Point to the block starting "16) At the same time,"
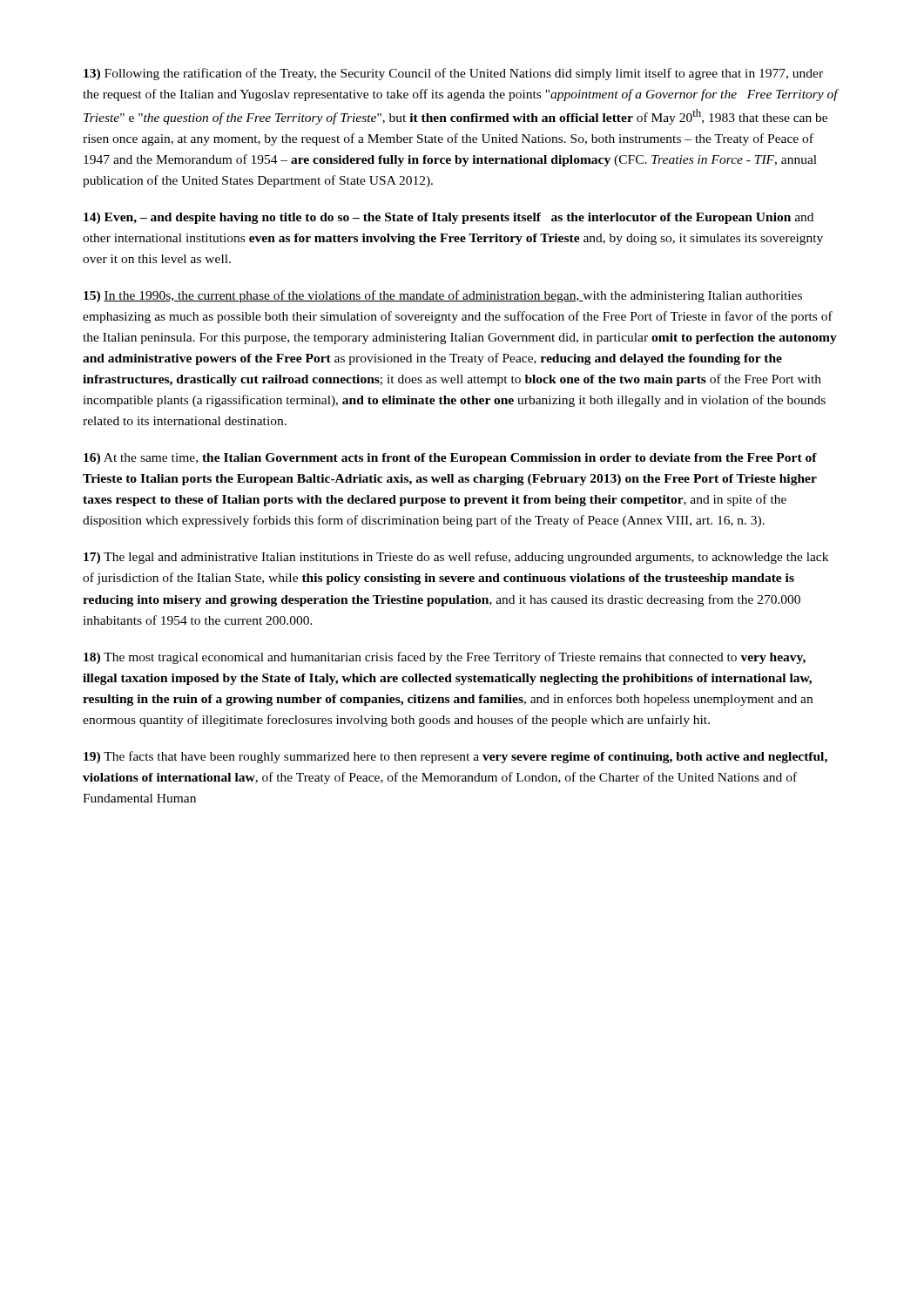 click(x=450, y=489)
